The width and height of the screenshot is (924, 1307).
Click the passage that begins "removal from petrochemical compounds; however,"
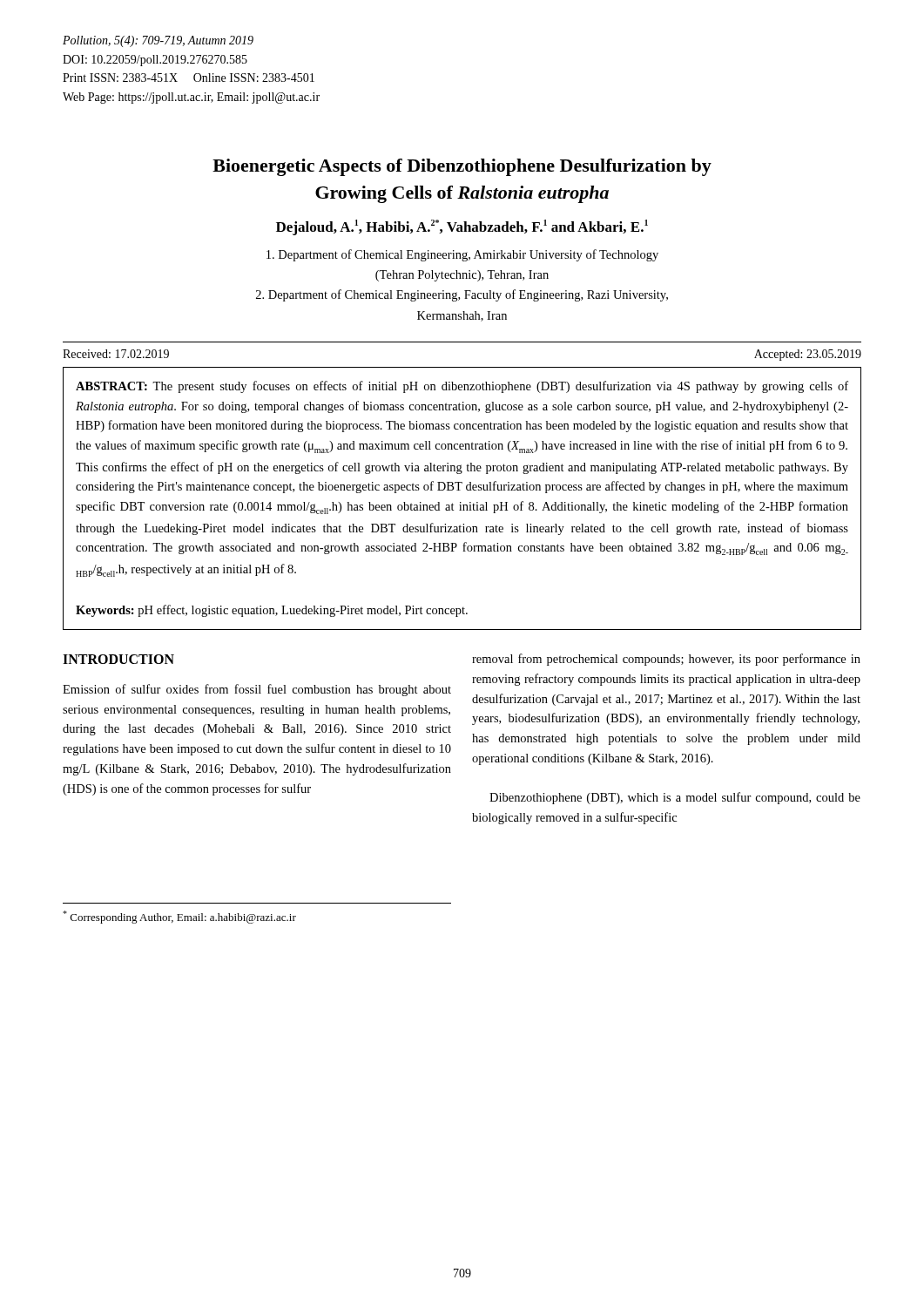tap(666, 738)
